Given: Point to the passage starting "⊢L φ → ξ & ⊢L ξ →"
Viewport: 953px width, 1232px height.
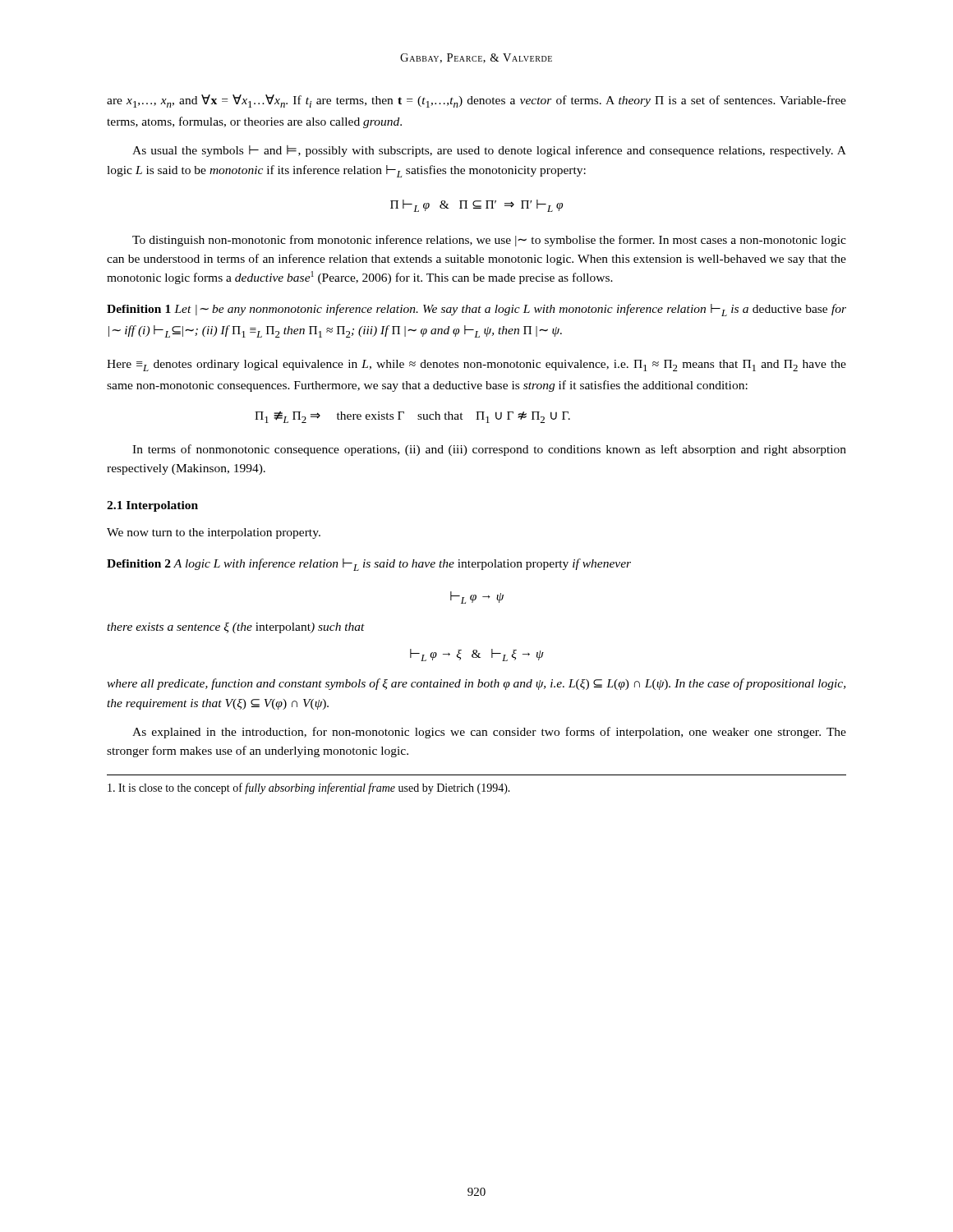Looking at the screenshot, I should (476, 655).
